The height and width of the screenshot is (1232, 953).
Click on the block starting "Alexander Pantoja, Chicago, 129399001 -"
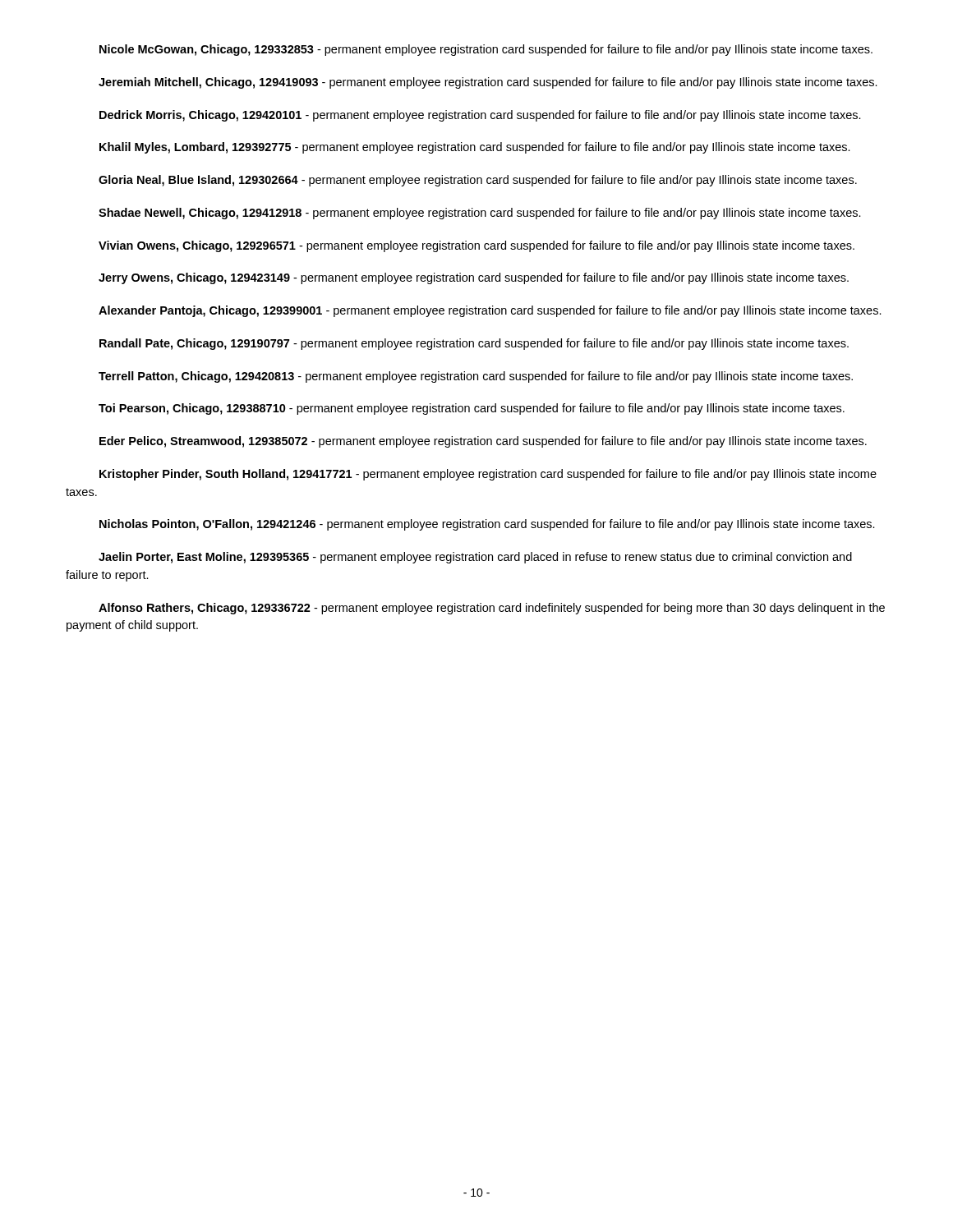(476, 311)
